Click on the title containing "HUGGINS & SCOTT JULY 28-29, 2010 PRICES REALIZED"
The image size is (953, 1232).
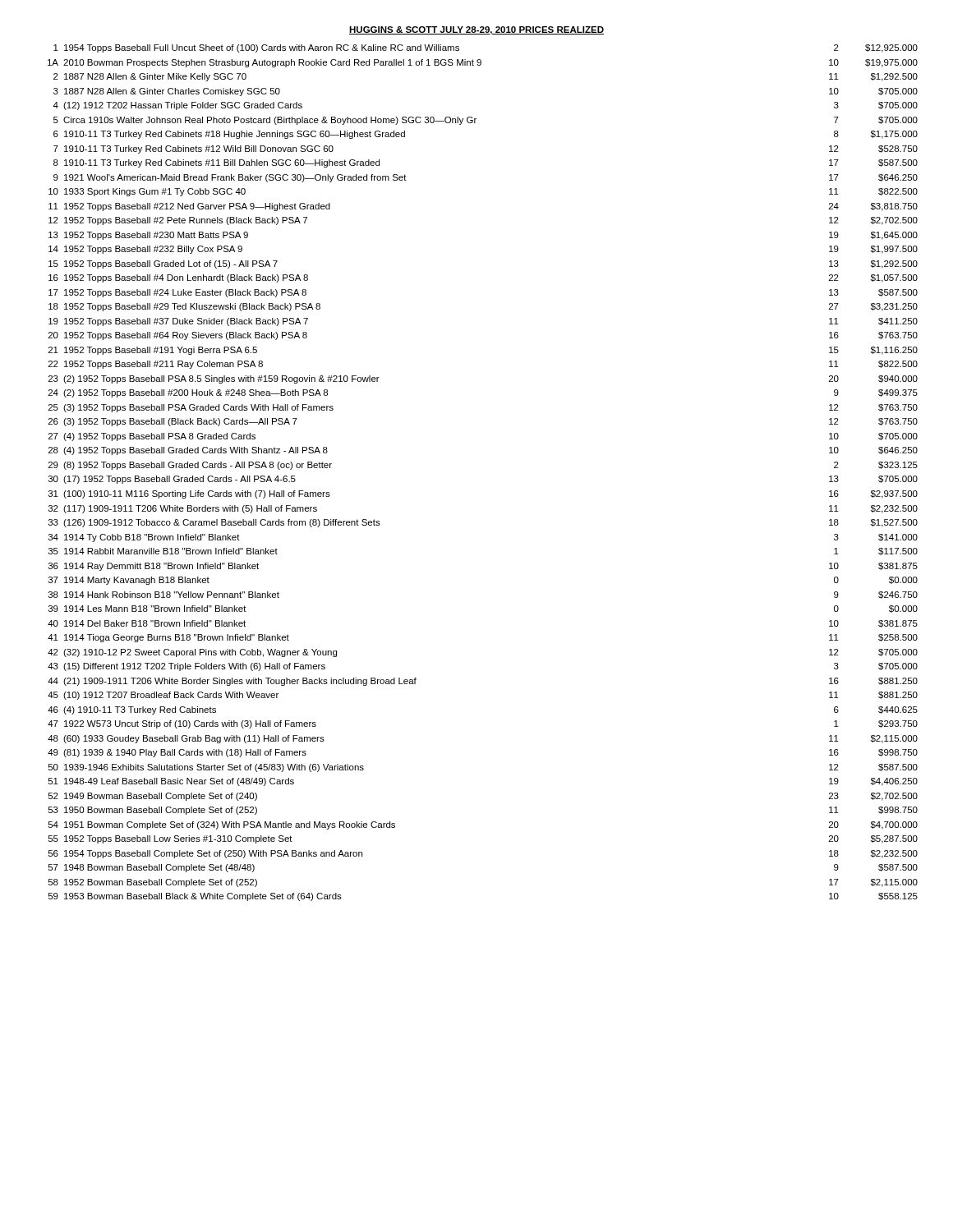coord(476,30)
